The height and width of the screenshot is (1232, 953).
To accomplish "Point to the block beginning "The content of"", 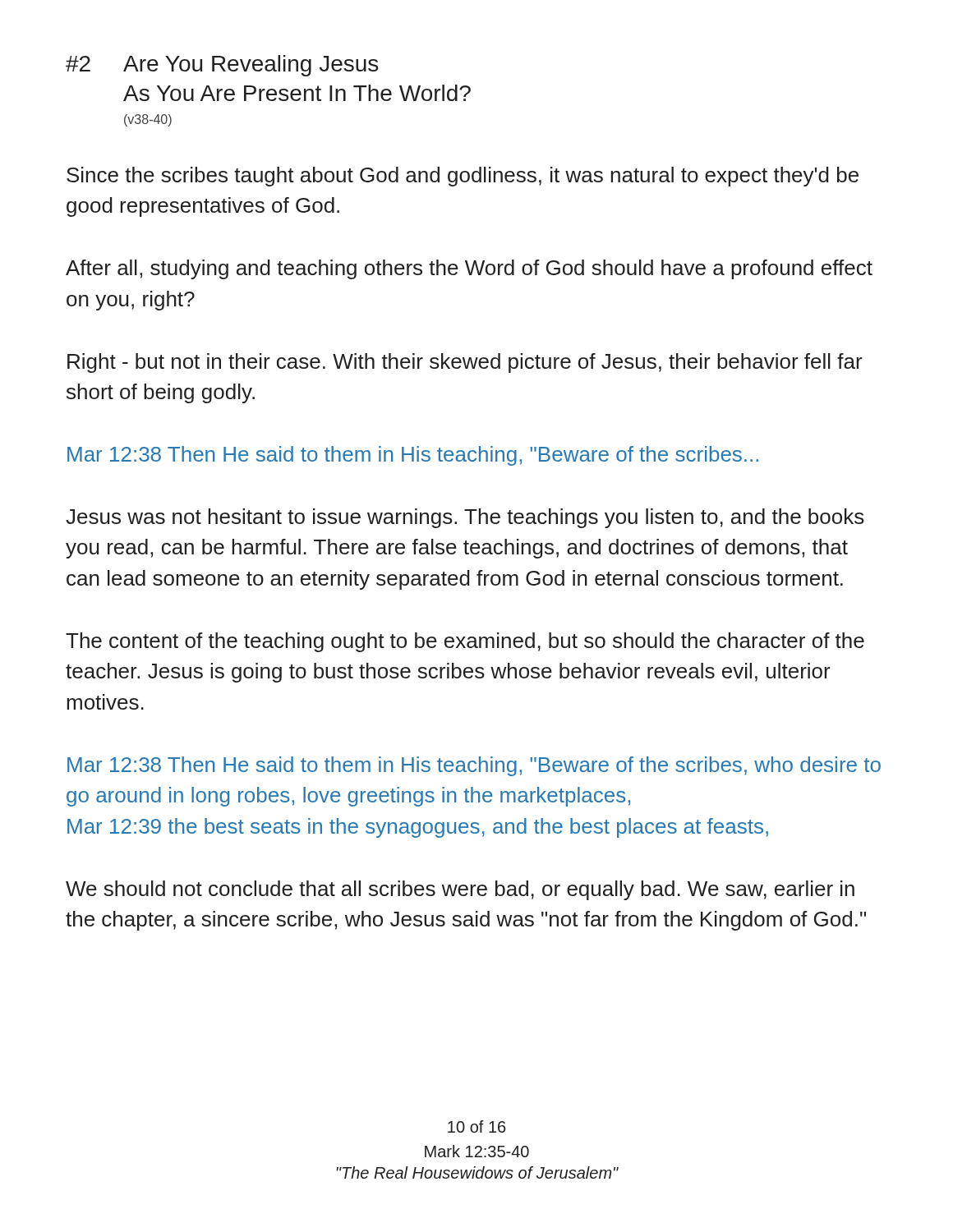I will pyautogui.click(x=465, y=671).
